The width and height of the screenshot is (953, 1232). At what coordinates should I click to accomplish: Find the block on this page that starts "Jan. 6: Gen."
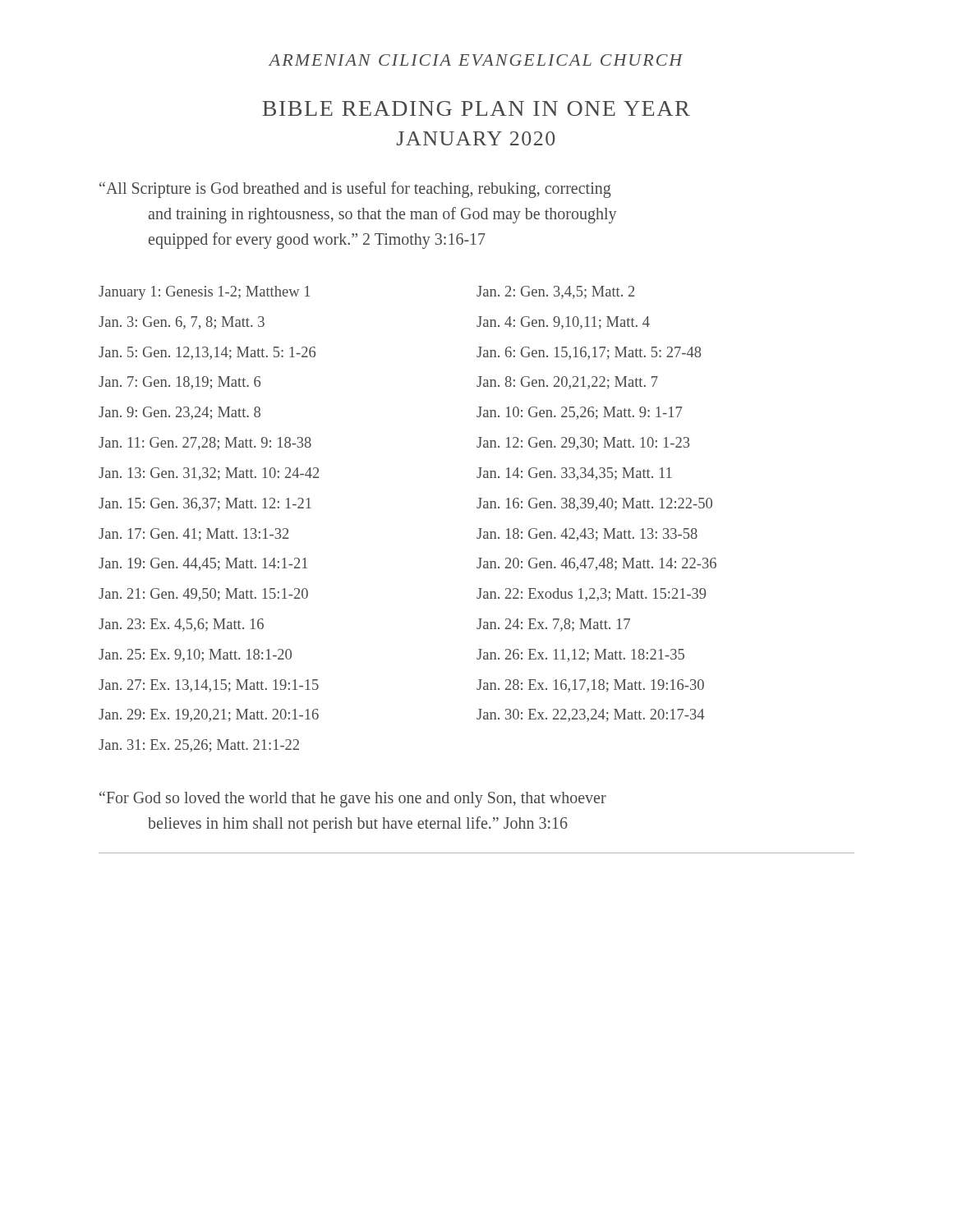[x=589, y=352]
